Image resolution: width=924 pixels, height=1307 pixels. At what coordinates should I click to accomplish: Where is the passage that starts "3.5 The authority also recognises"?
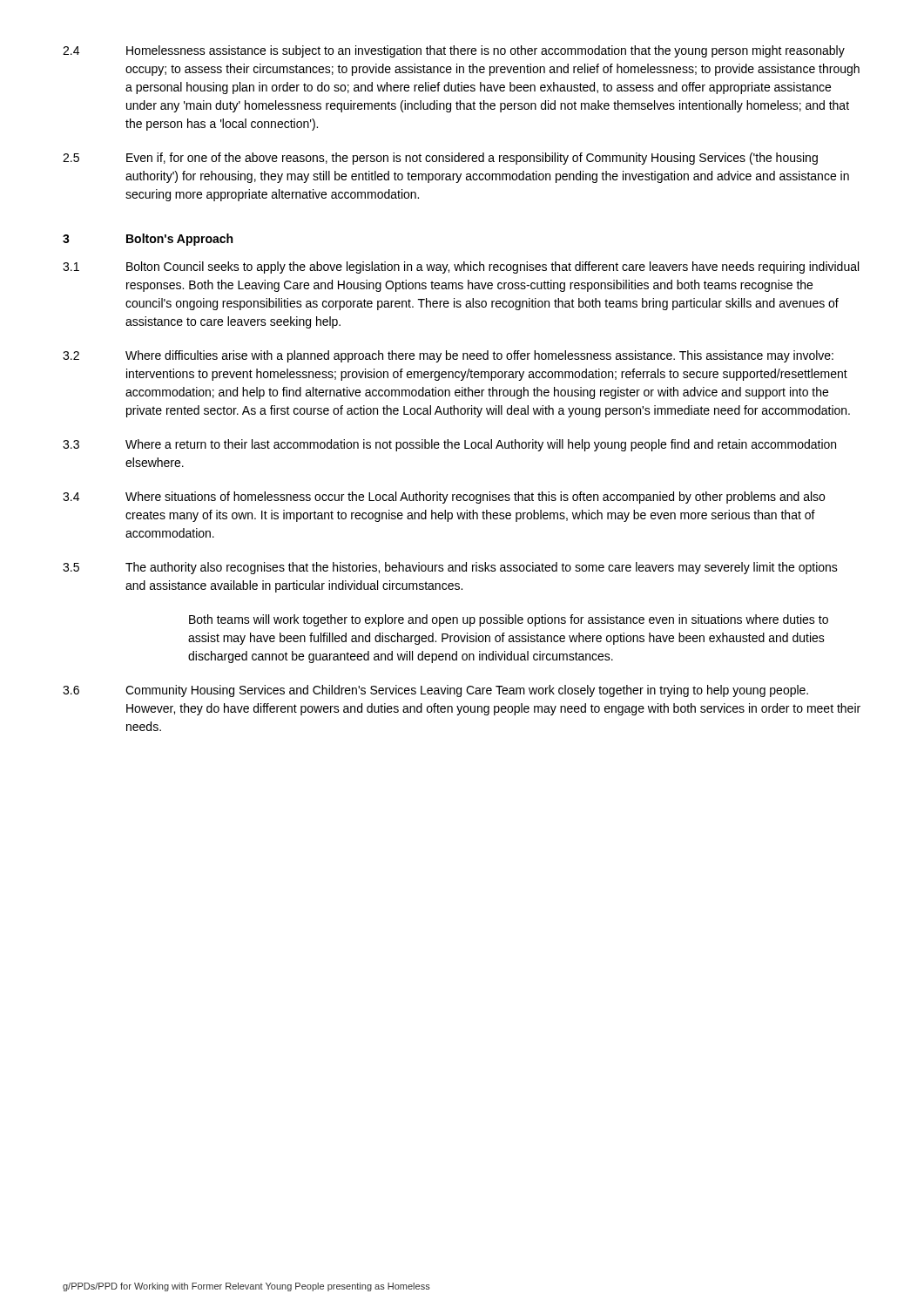tap(462, 577)
